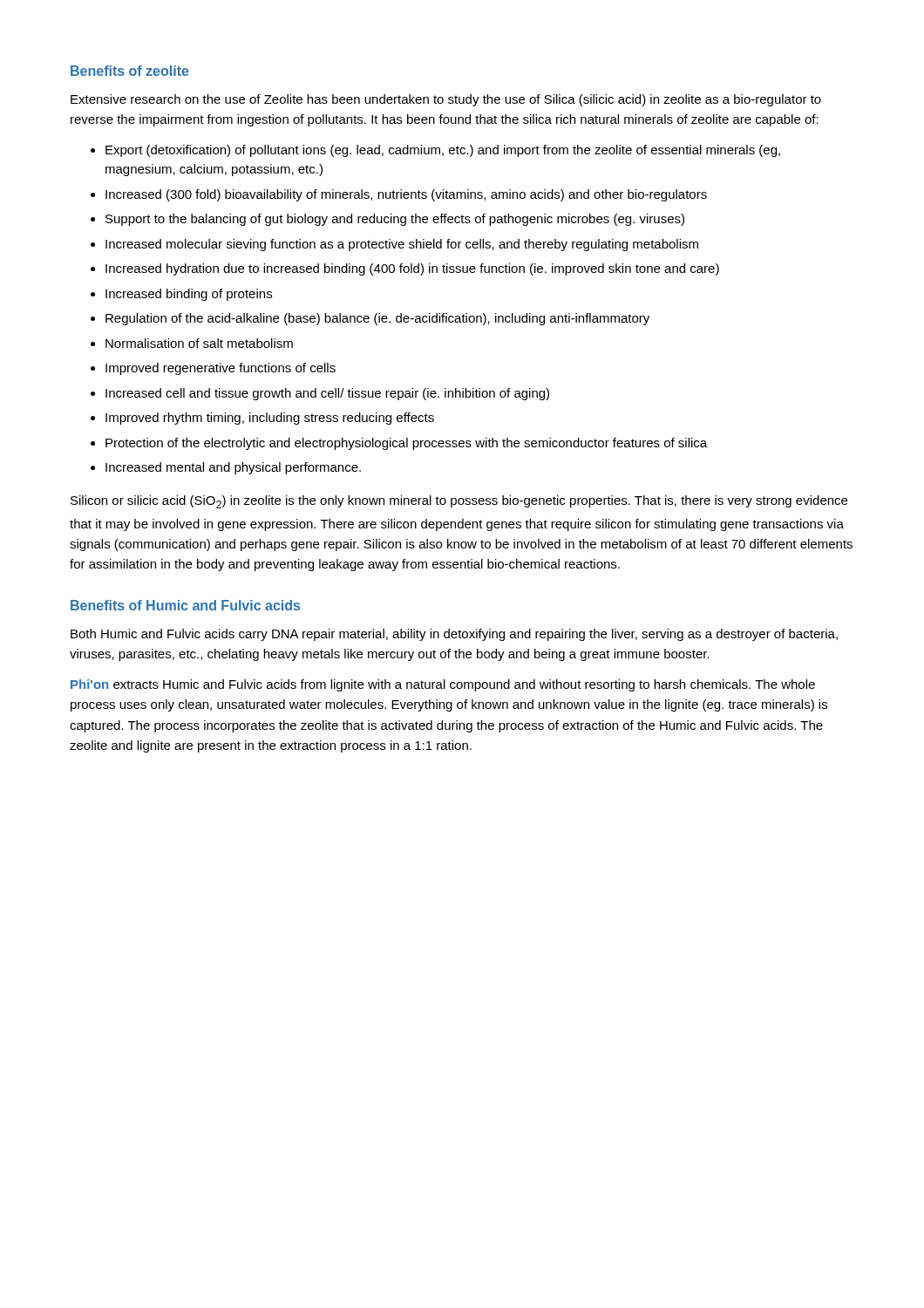Where is the passage that starts "Increased cell and tissue growth and cell/"?
This screenshot has width=924, height=1308.
pyautogui.click(x=327, y=392)
